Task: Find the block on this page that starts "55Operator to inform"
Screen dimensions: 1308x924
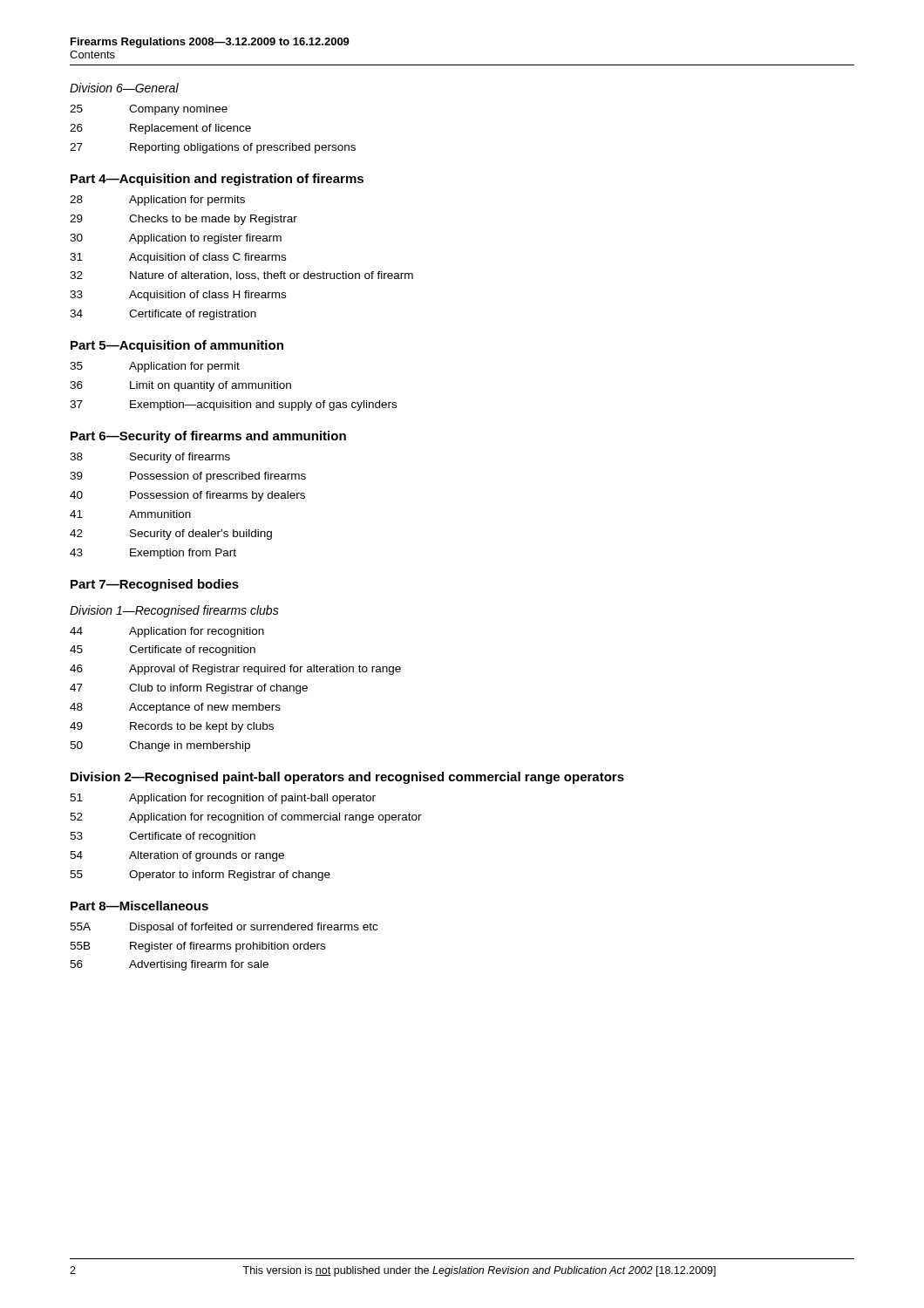Action: point(200,875)
